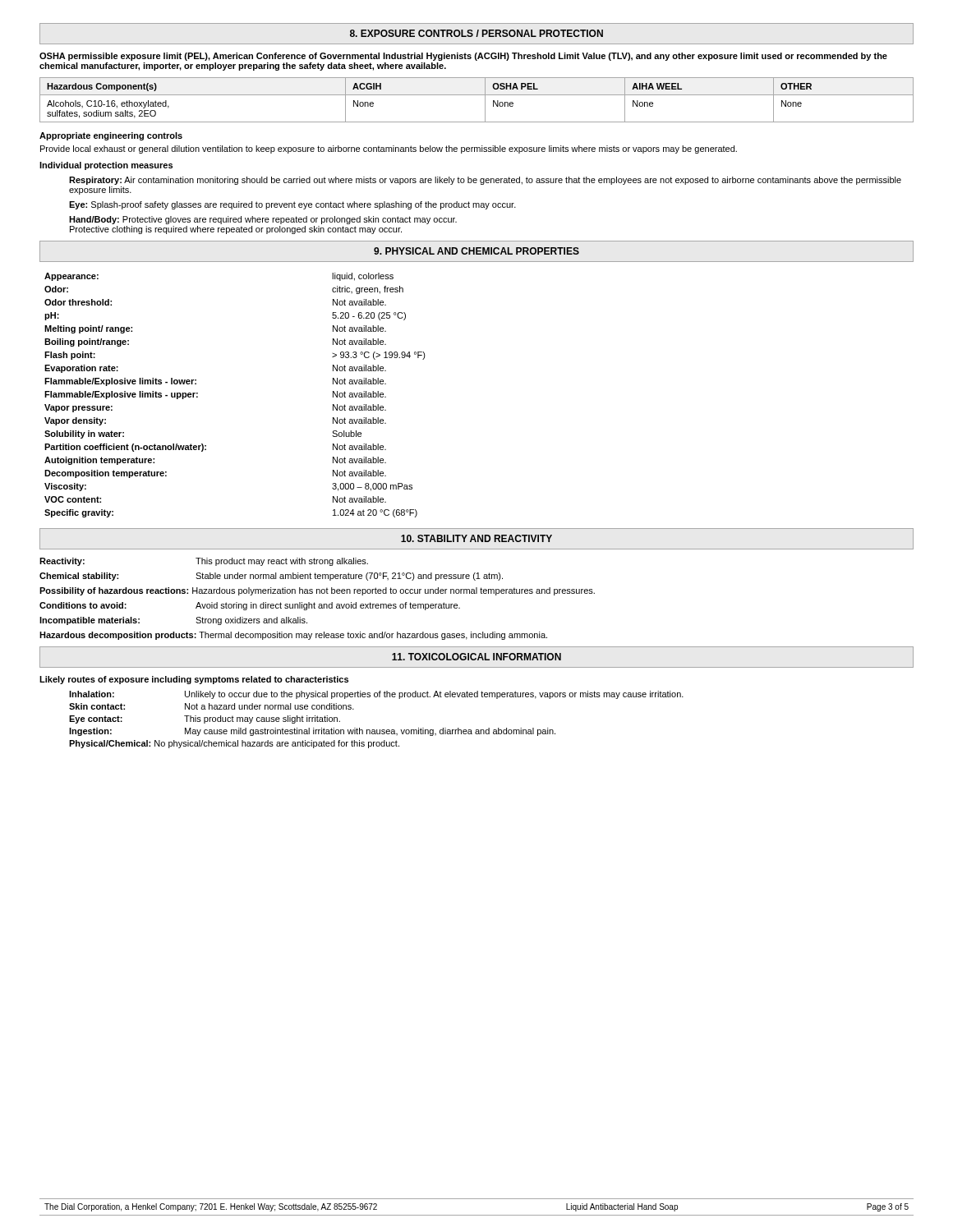Navigate to the element starting "Chemical stability: Stable under normal"

pos(272,576)
